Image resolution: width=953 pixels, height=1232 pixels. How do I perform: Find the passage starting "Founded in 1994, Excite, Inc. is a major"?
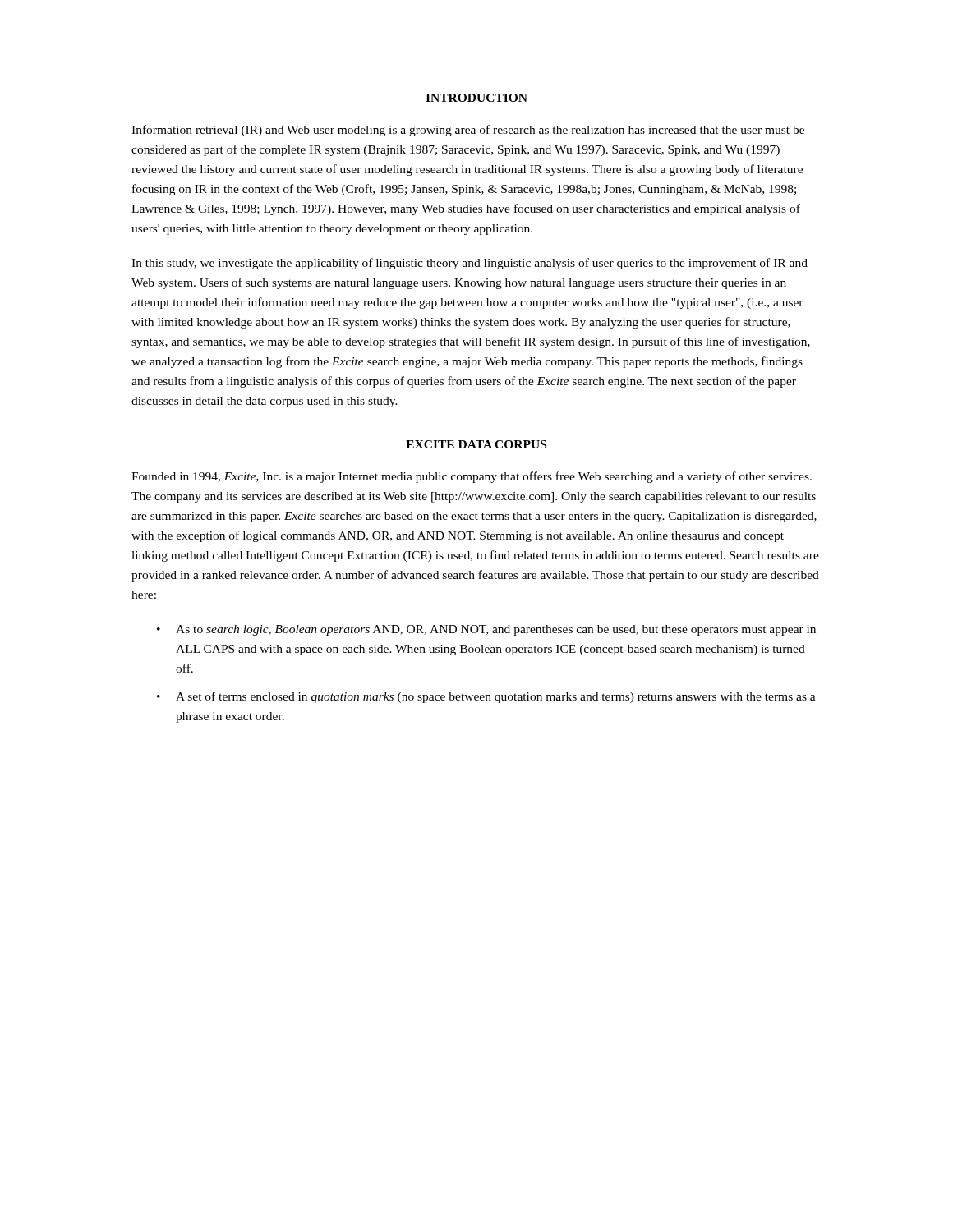475,535
